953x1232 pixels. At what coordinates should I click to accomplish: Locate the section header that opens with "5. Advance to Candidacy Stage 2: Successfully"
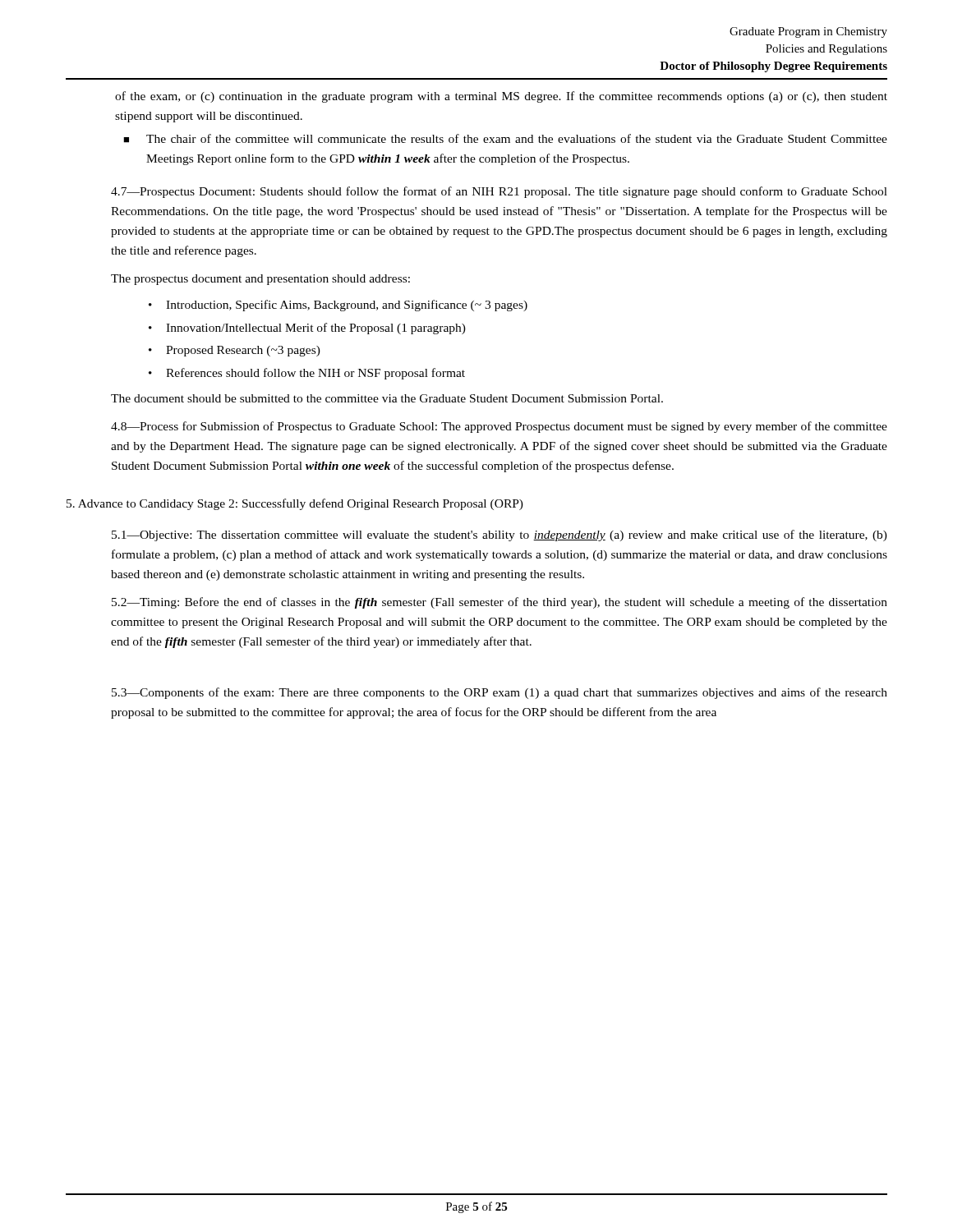295,503
